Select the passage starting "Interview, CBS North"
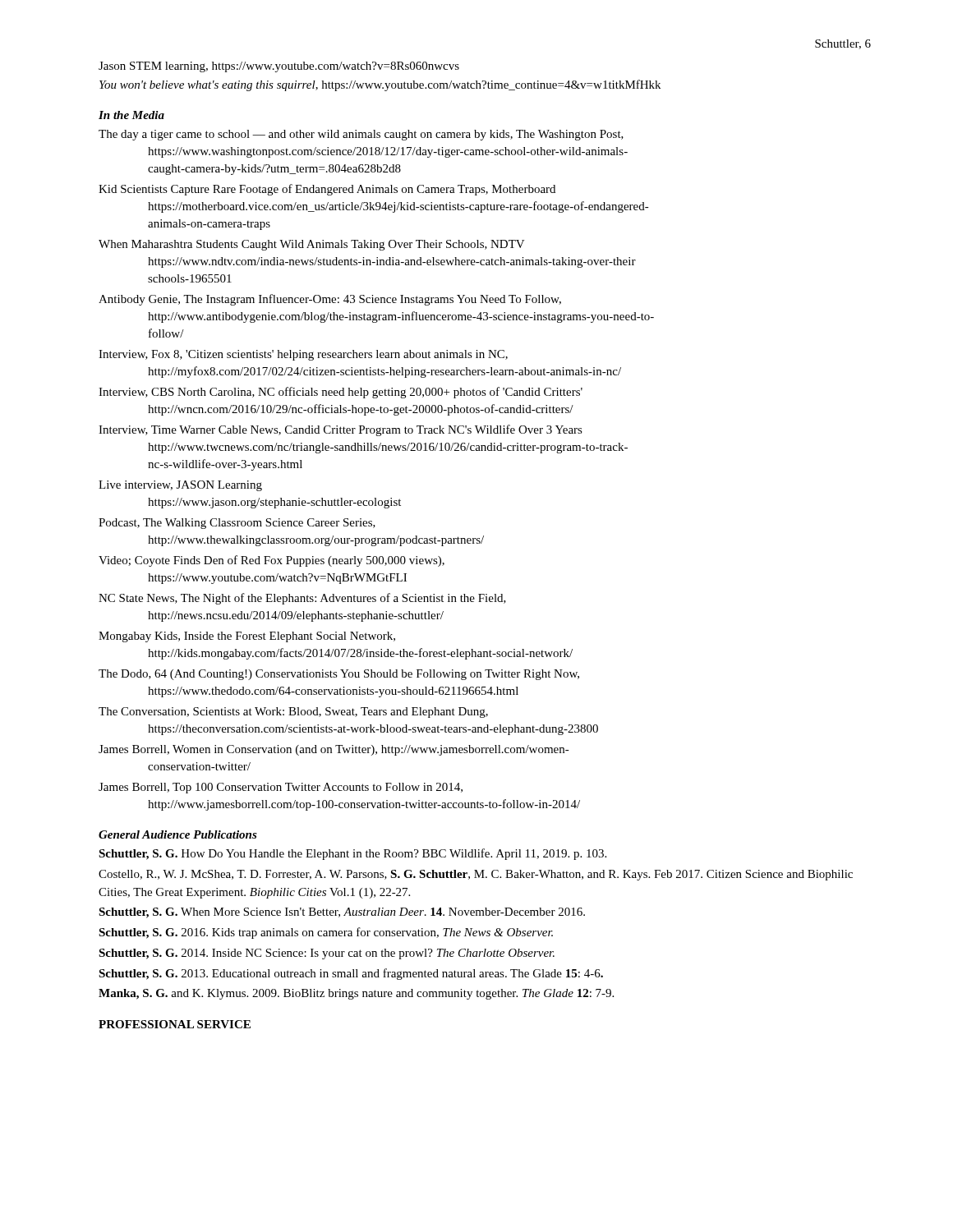The height and width of the screenshot is (1232, 953). coord(341,400)
